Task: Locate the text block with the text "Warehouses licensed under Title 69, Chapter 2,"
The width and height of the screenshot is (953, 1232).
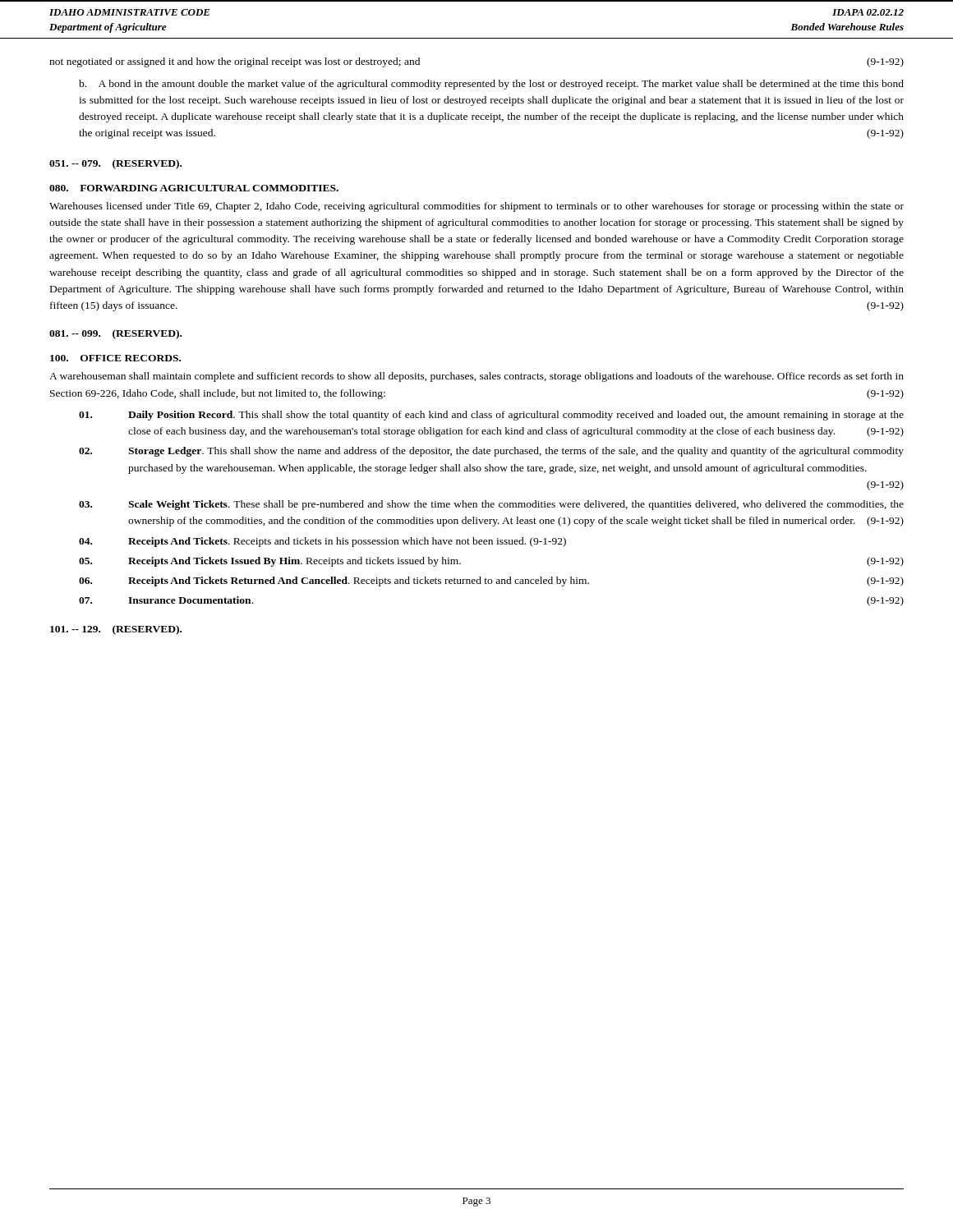Action: click(476, 257)
